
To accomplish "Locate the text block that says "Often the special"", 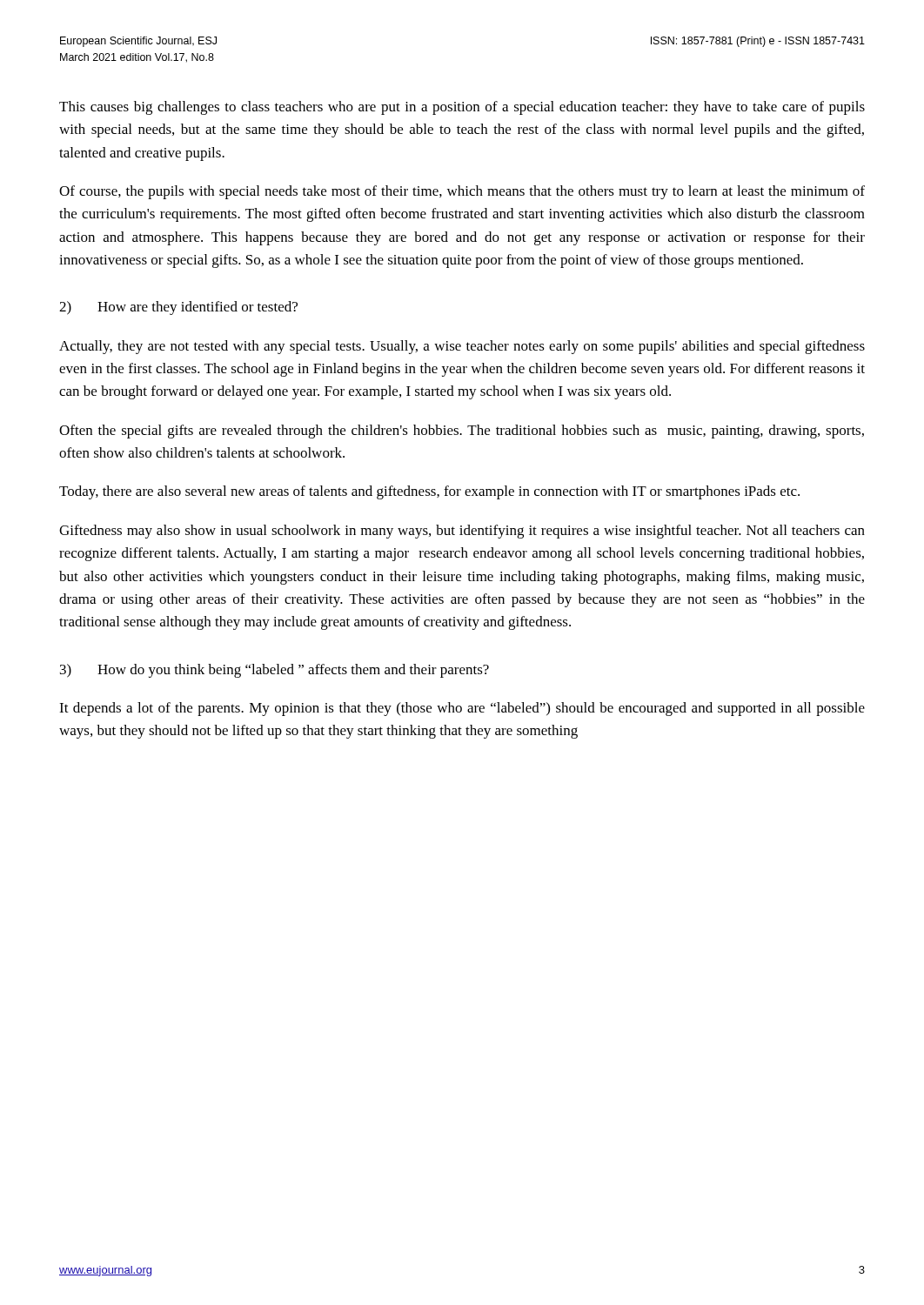I will (462, 441).
